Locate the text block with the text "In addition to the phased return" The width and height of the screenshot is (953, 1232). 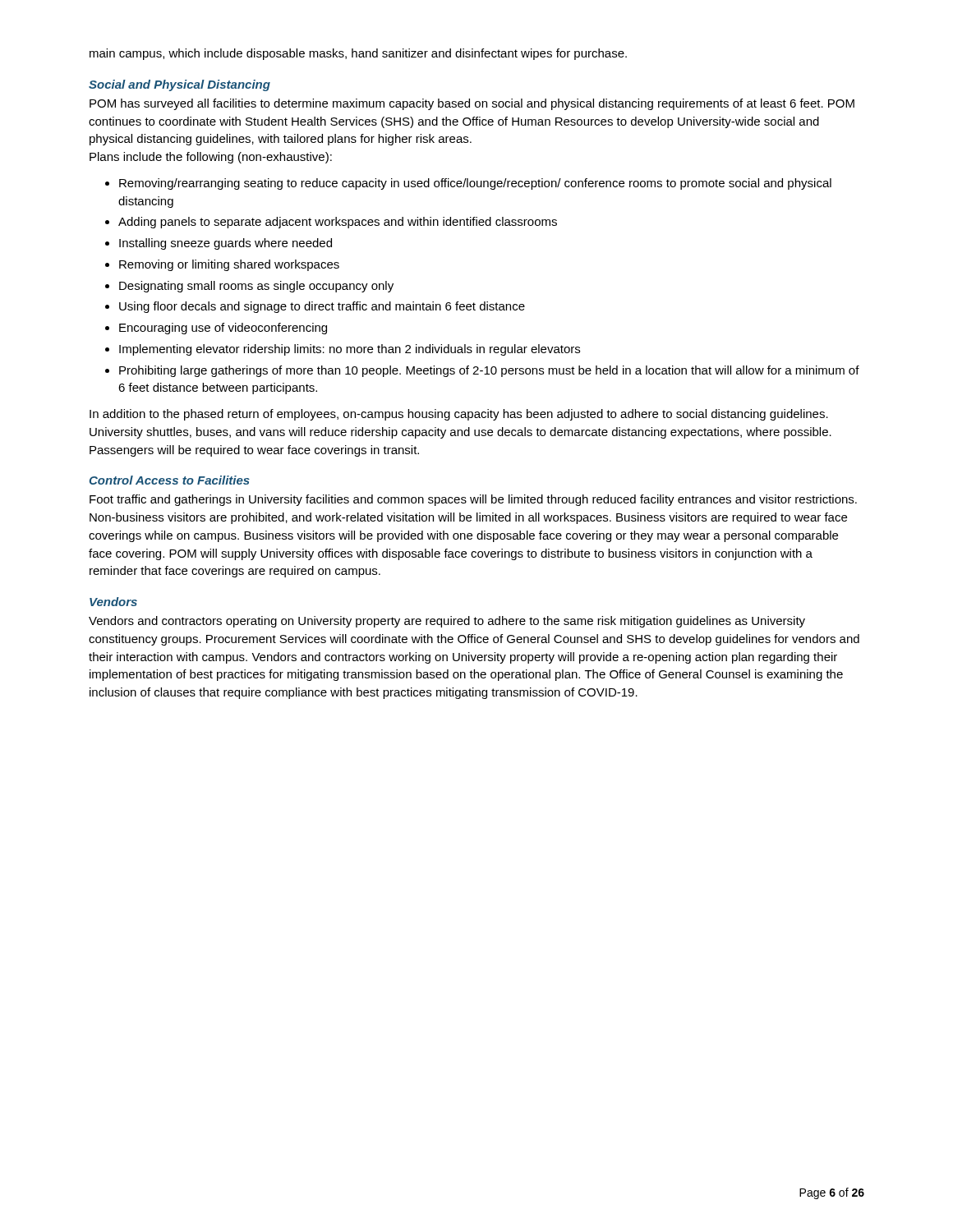point(476,432)
